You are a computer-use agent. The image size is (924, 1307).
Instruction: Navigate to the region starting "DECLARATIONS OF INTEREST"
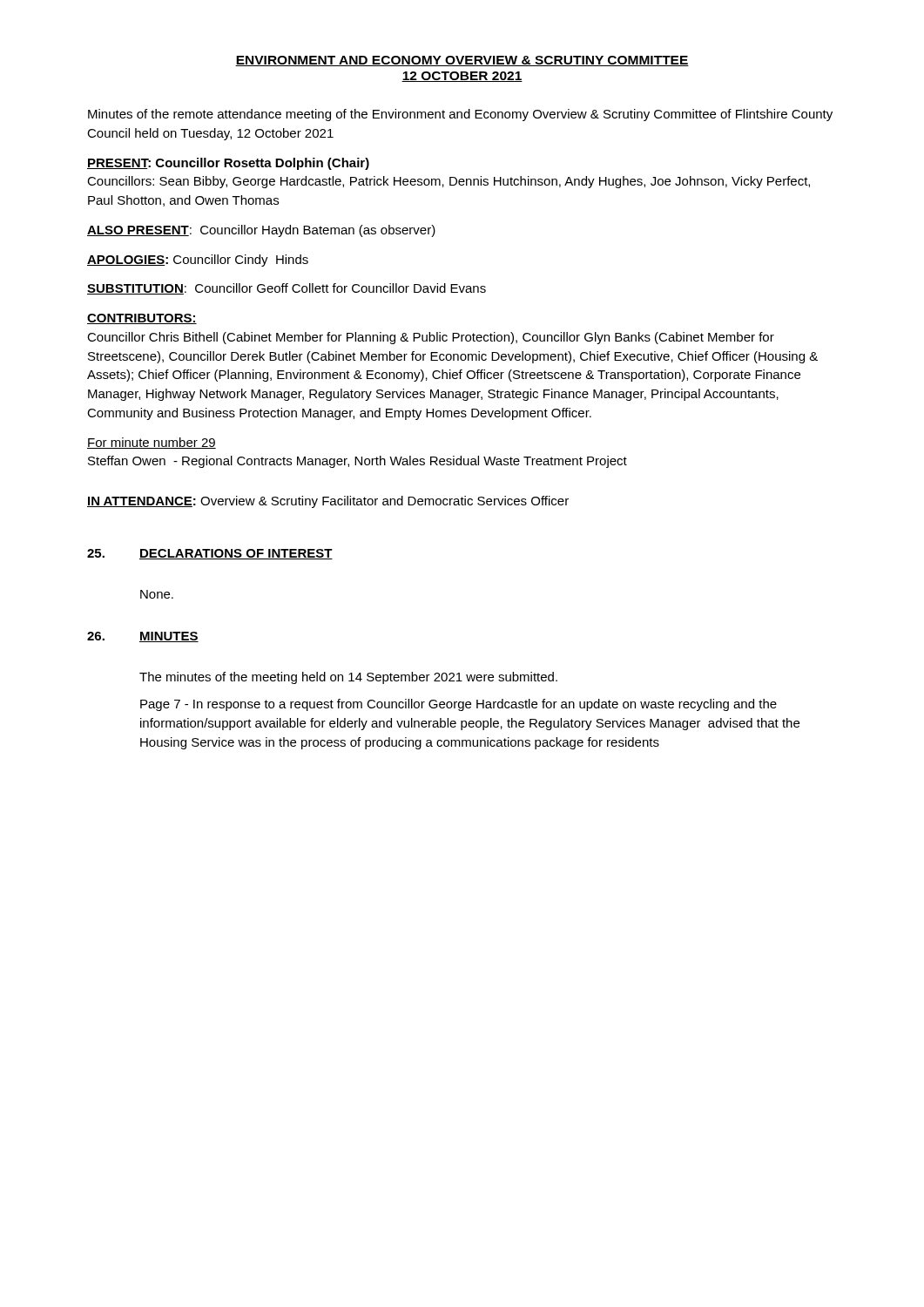tap(236, 554)
